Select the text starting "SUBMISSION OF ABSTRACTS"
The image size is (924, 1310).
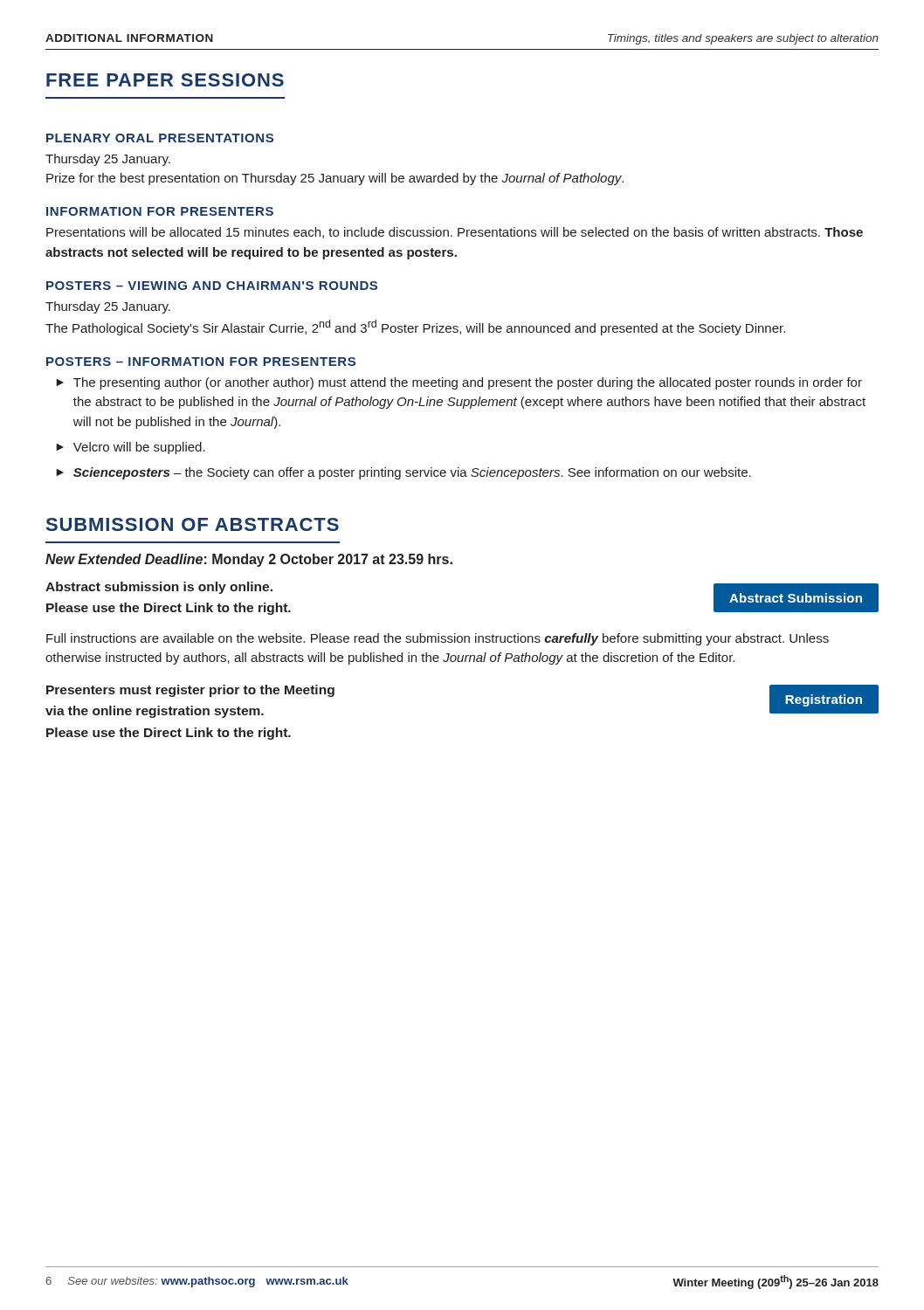click(193, 528)
